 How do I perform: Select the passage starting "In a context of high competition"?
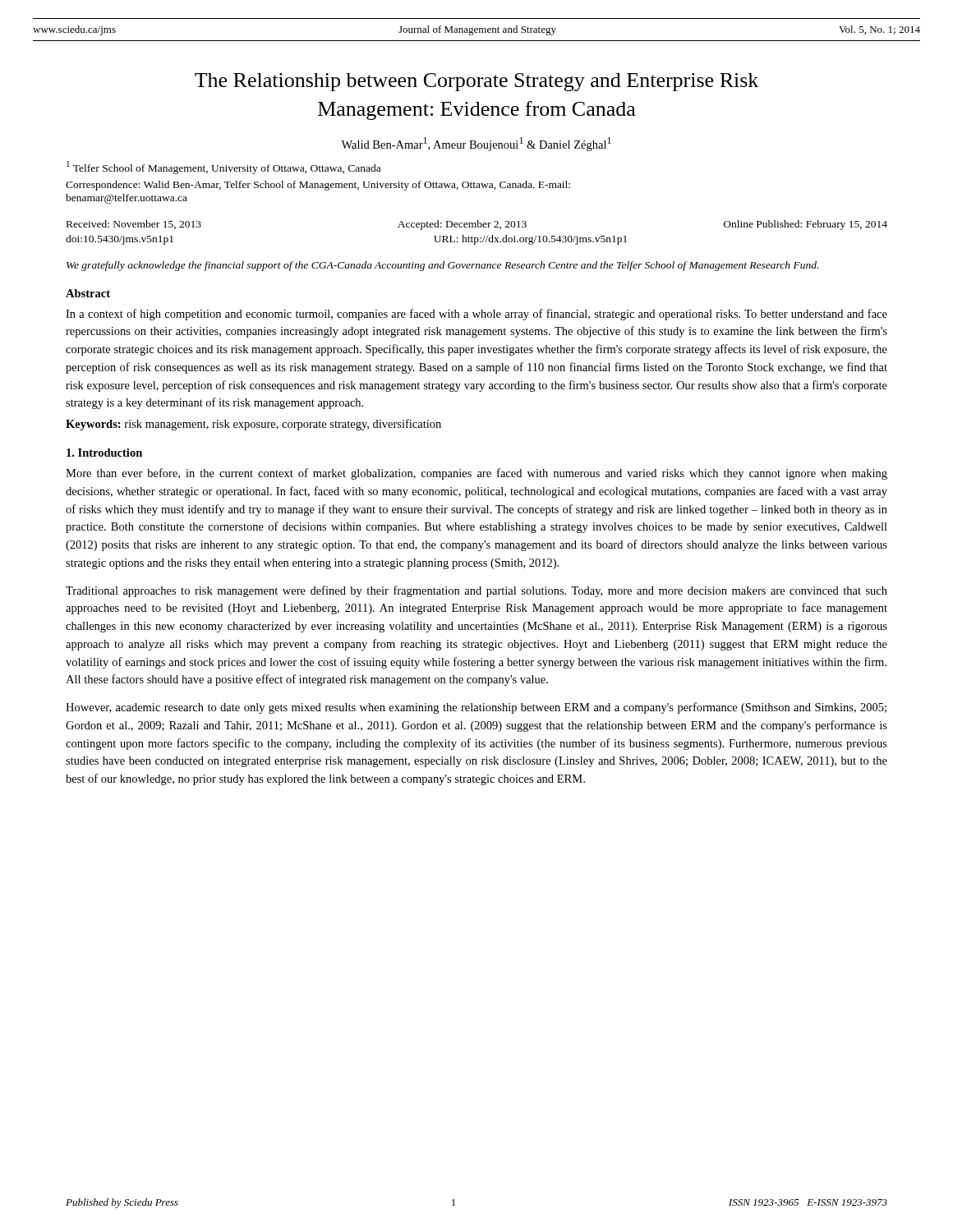pyautogui.click(x=476, y=358)
